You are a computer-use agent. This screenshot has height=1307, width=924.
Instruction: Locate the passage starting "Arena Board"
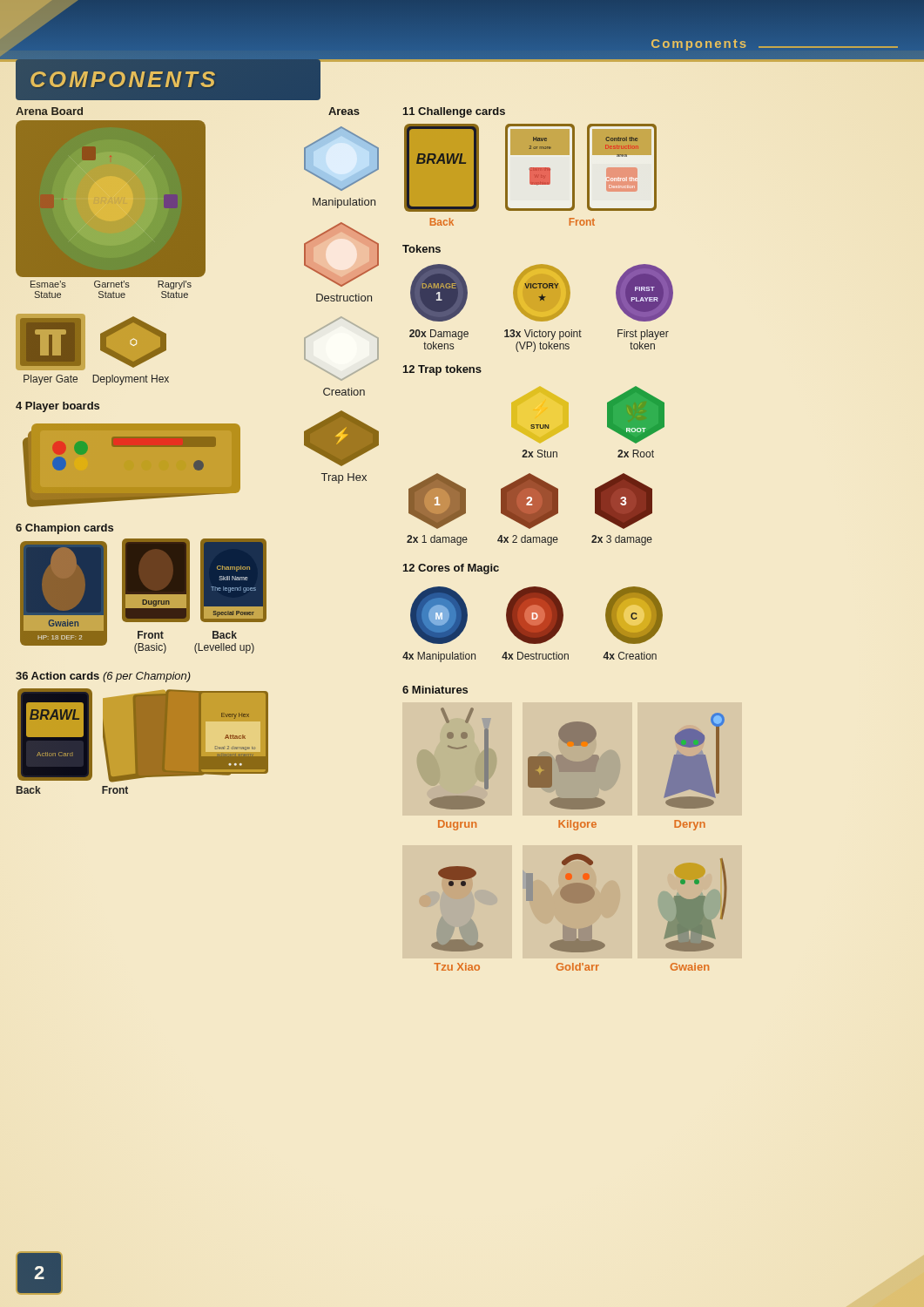coord(50,111)
